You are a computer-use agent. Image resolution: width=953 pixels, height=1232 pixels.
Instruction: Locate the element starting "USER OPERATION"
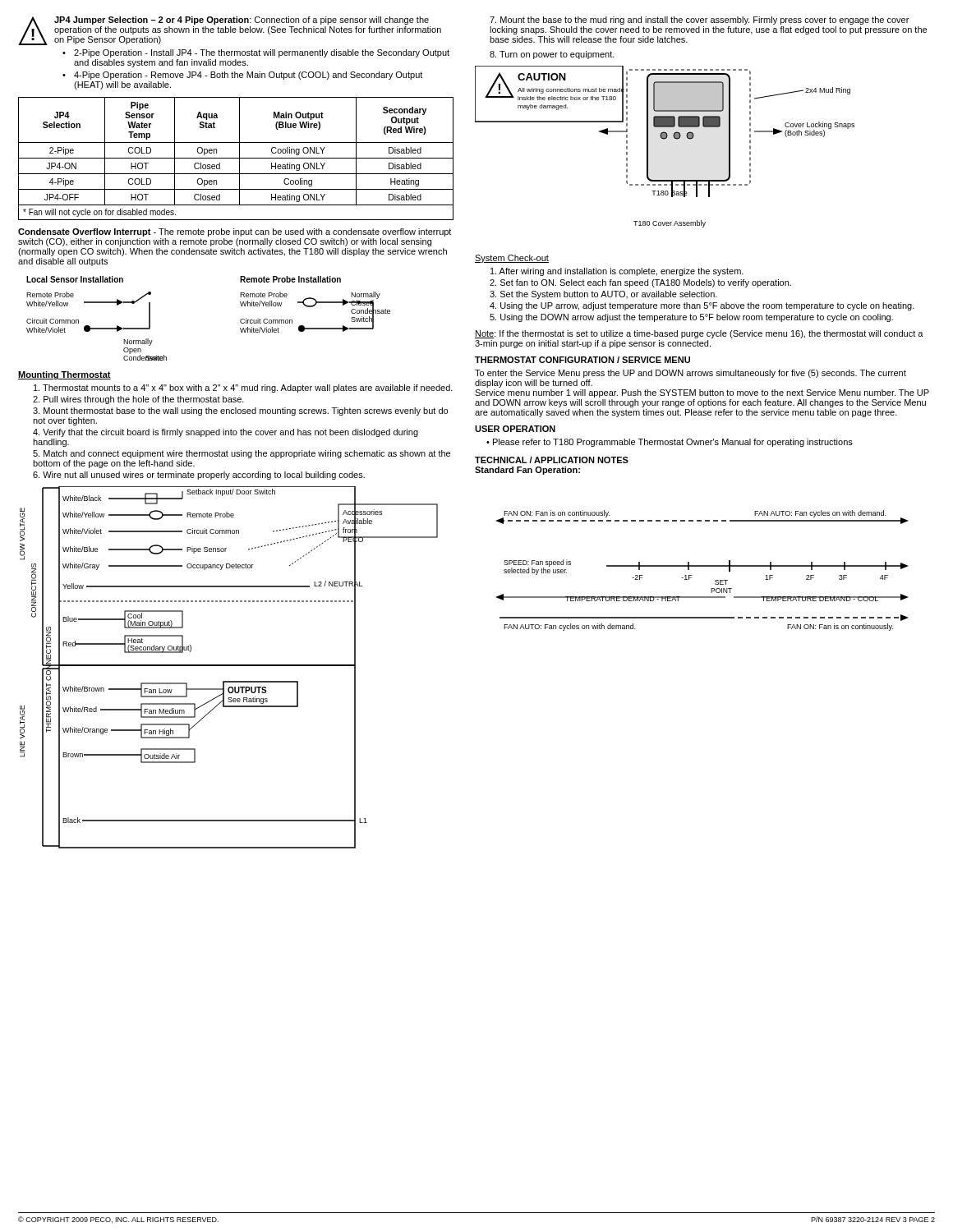coord(515,429)
